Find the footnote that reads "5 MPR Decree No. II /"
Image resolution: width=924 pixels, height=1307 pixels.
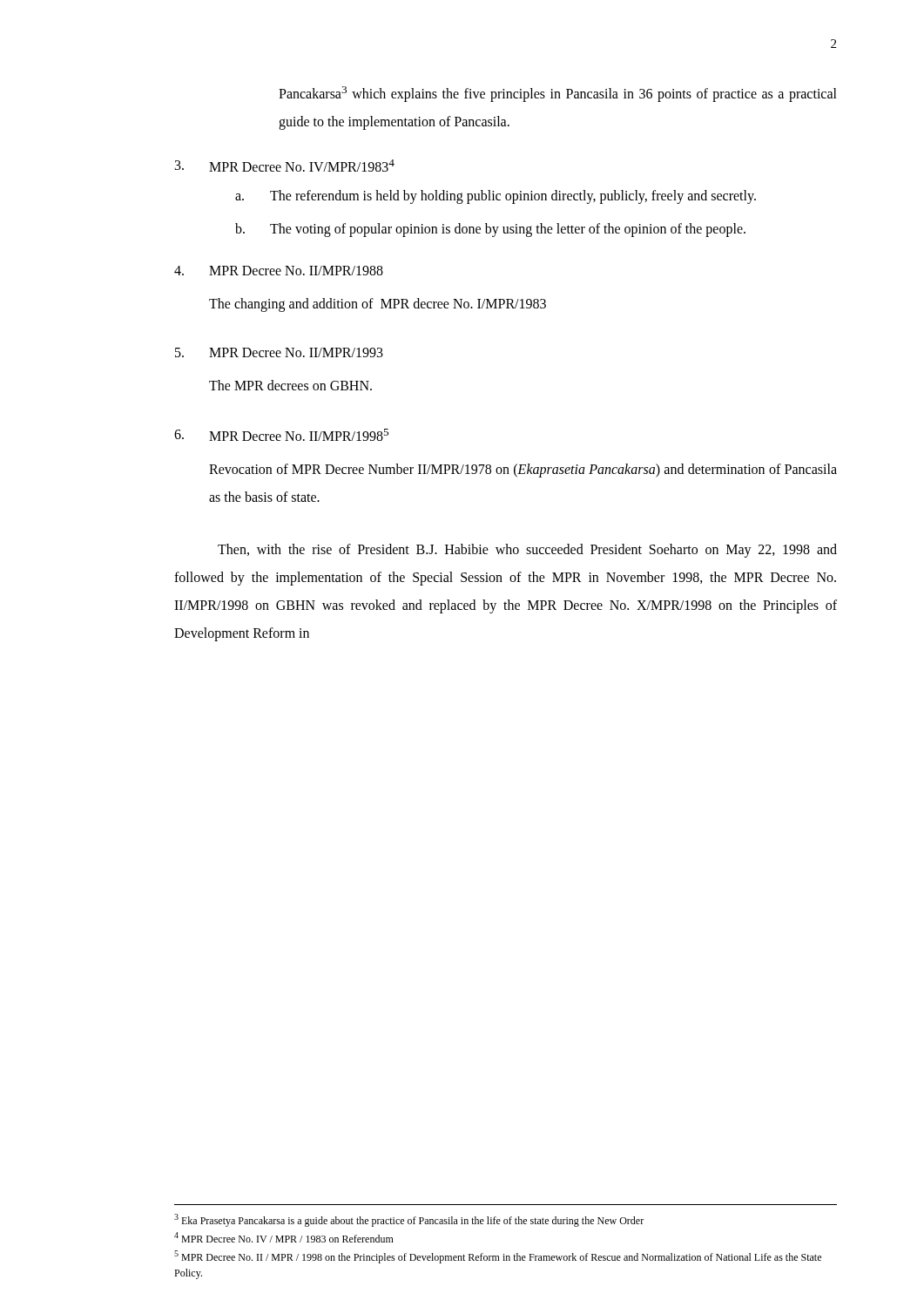point(498,1264)
